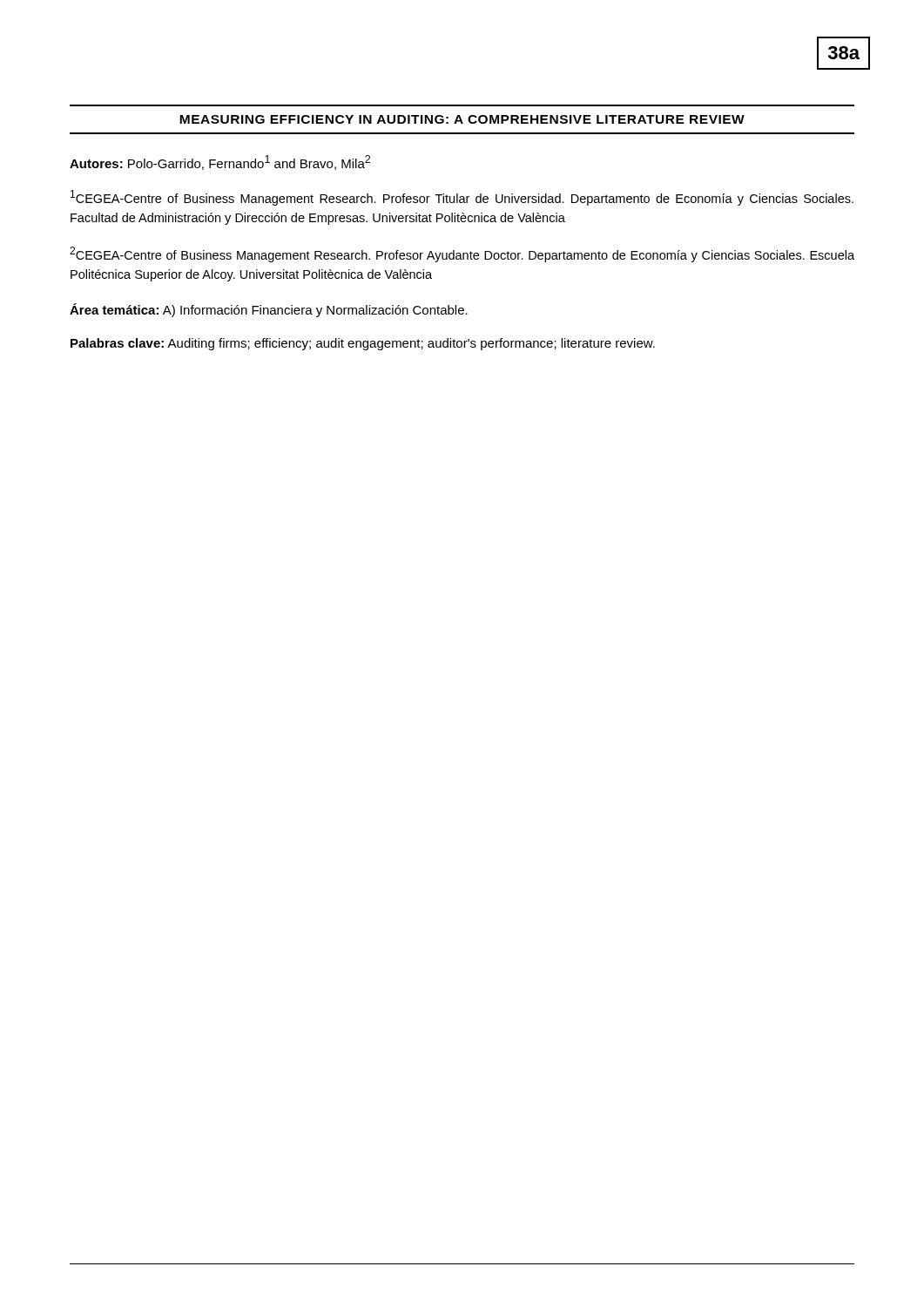Find the title with the text "MEASURING EFFICIENCY IN AUDITING: A"
This screenshot has width=924, height=1307.
pyautogui.click(x=462, y=119)
